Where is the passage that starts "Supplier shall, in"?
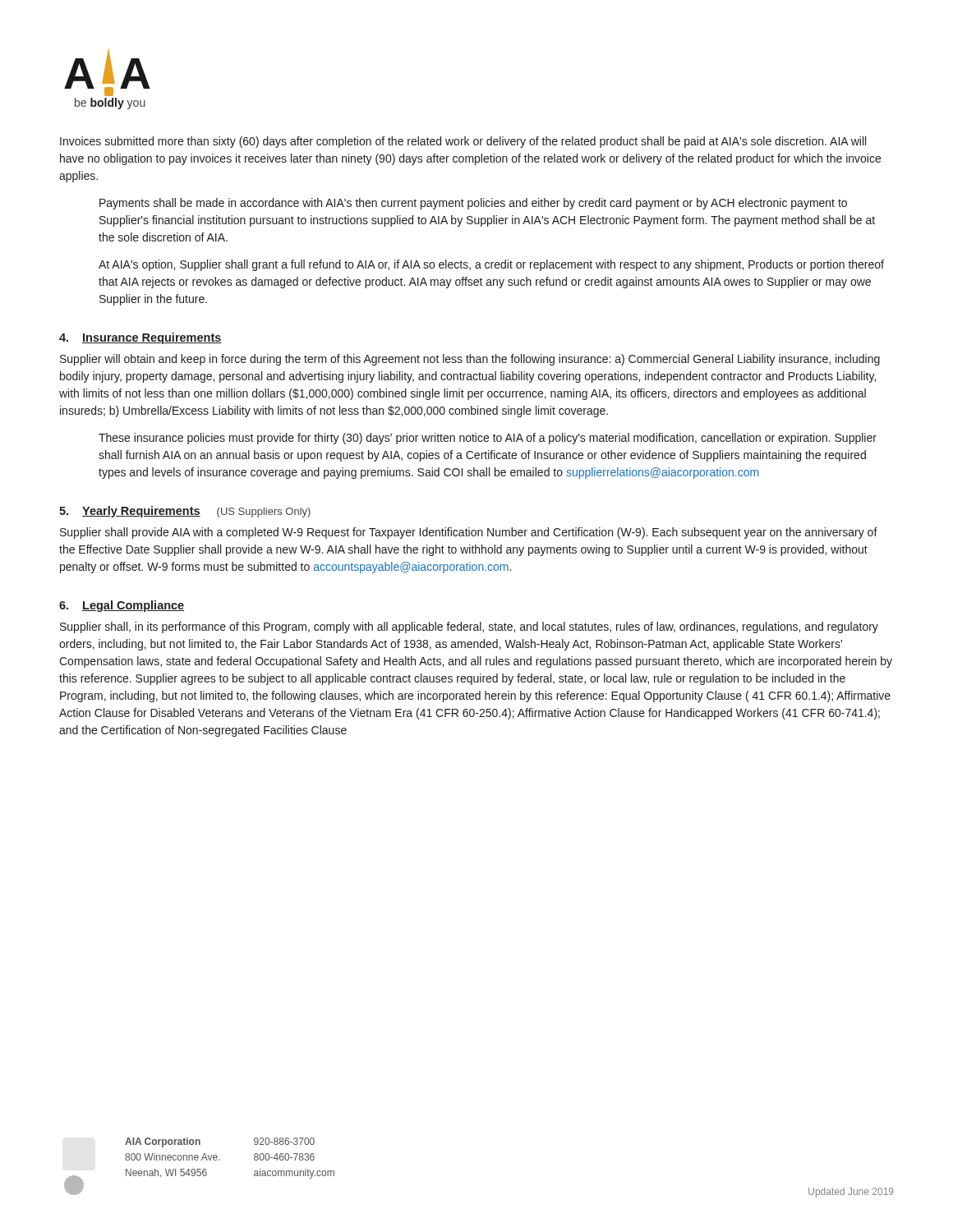 [476, 679]
